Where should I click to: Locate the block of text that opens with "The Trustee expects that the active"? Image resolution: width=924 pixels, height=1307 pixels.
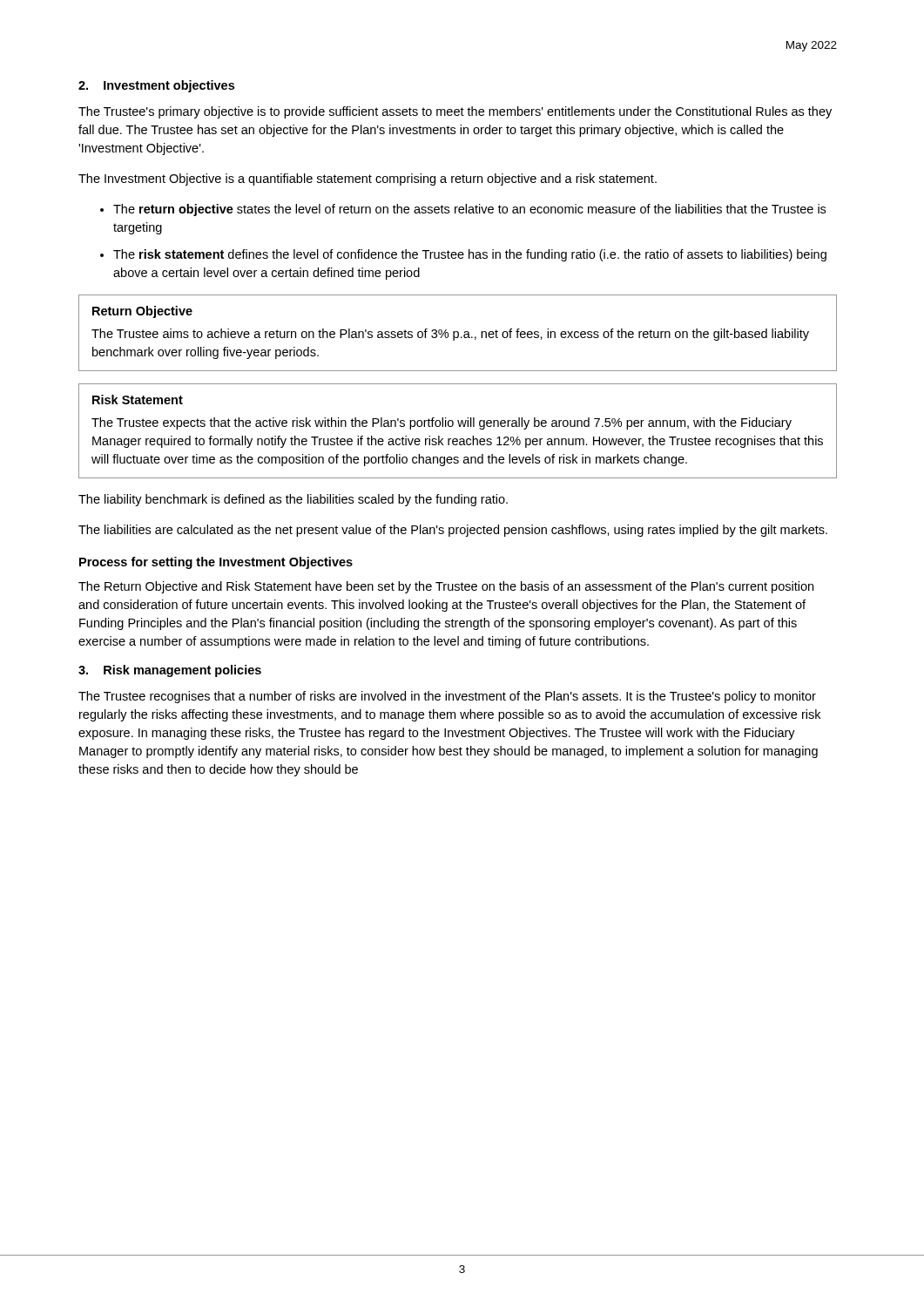coord(458,442)
